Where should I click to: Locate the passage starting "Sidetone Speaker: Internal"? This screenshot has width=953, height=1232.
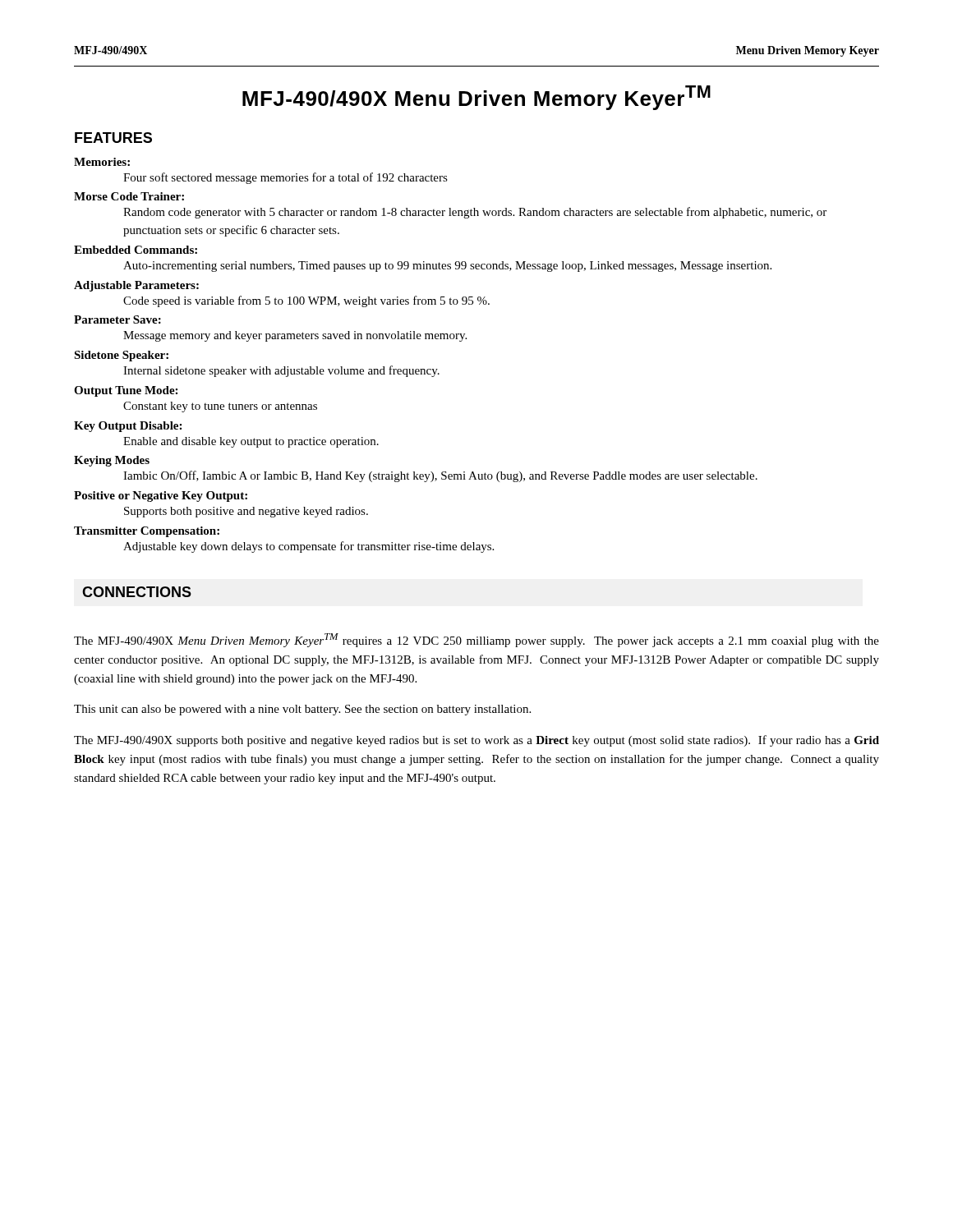121,356
